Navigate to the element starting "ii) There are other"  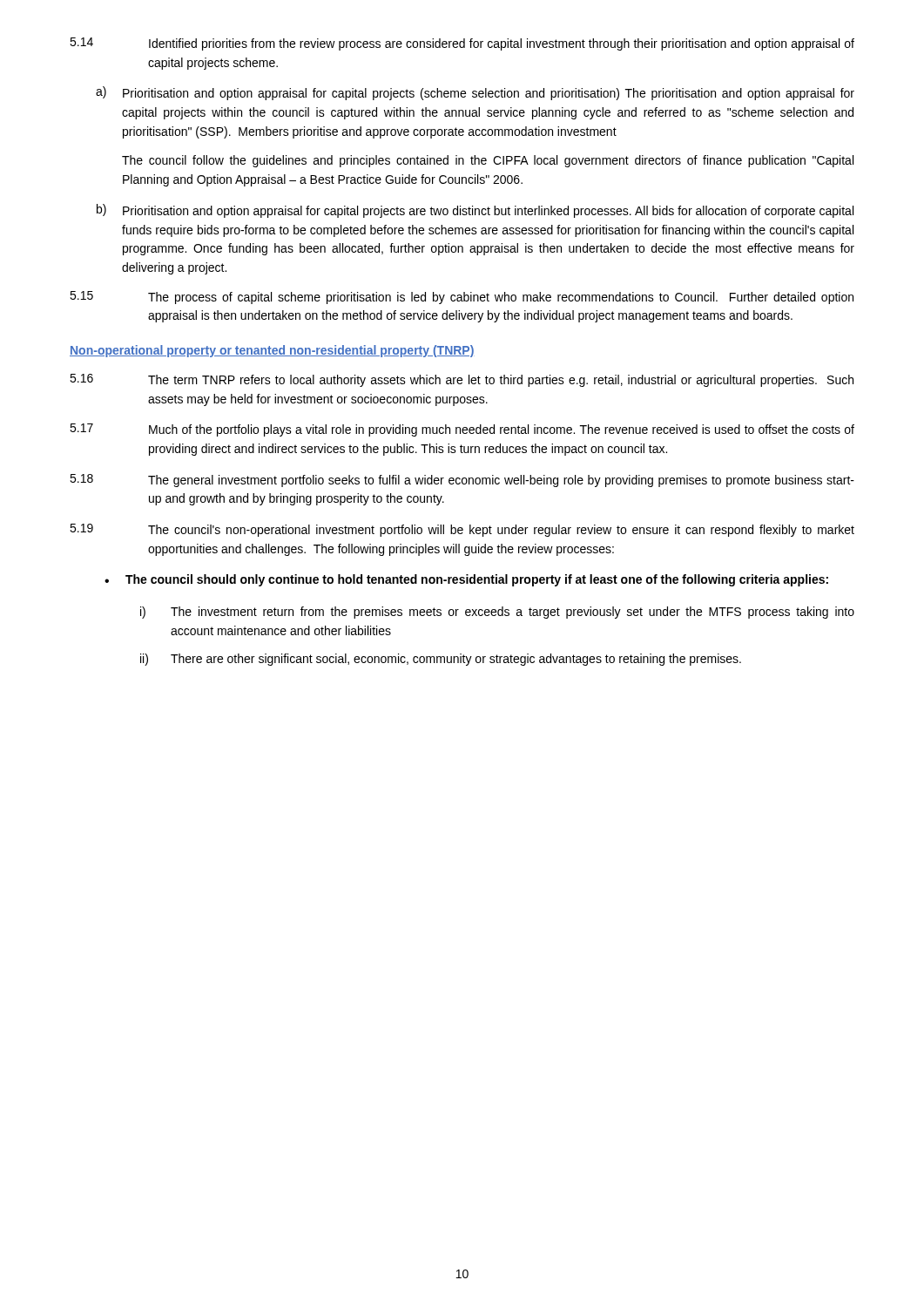click(x=497, y=659)
